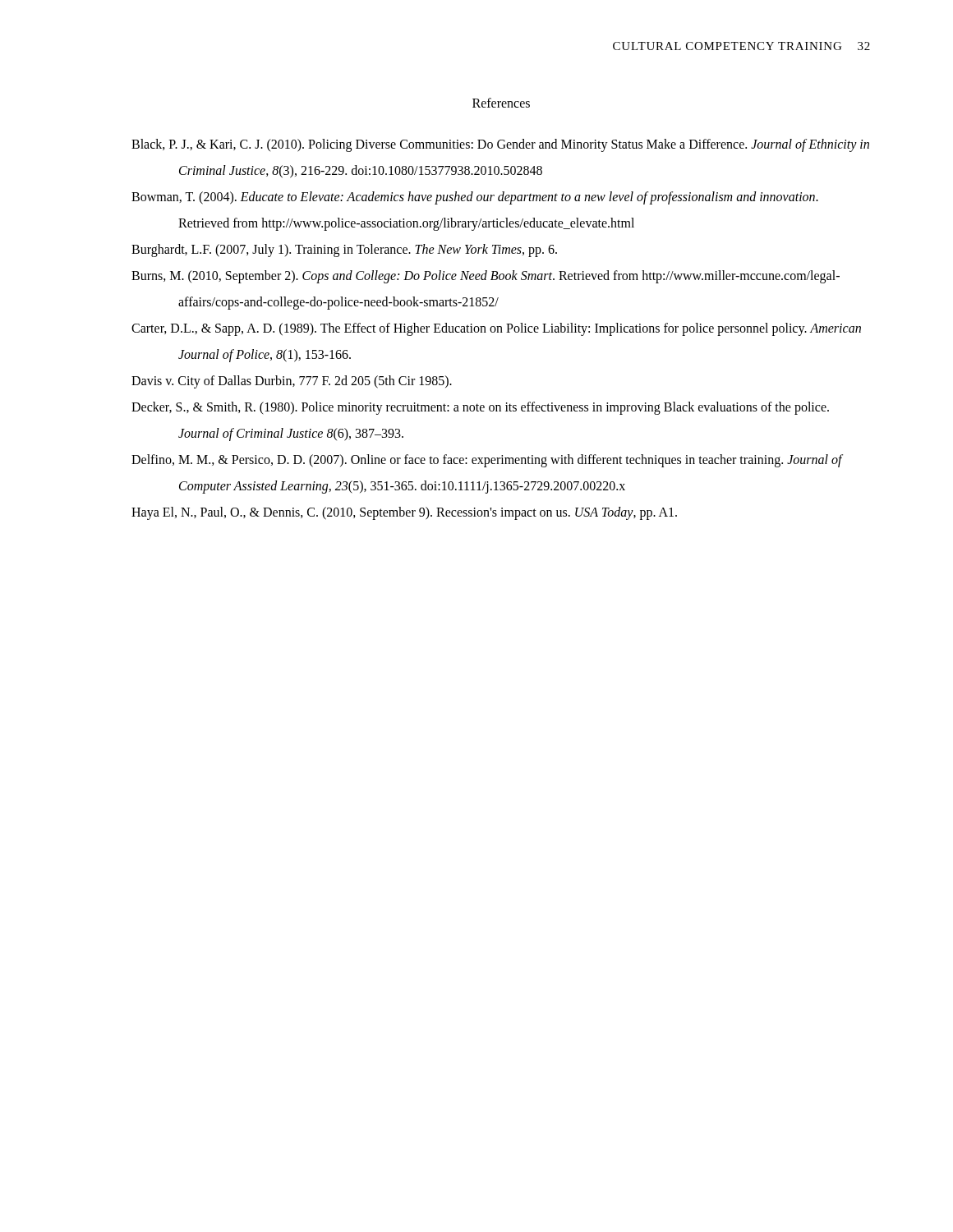The width and height of the screenshot is (953, 1232).
Task: Locate the block starting "Davis v. City of"
Action: [292, 382]
